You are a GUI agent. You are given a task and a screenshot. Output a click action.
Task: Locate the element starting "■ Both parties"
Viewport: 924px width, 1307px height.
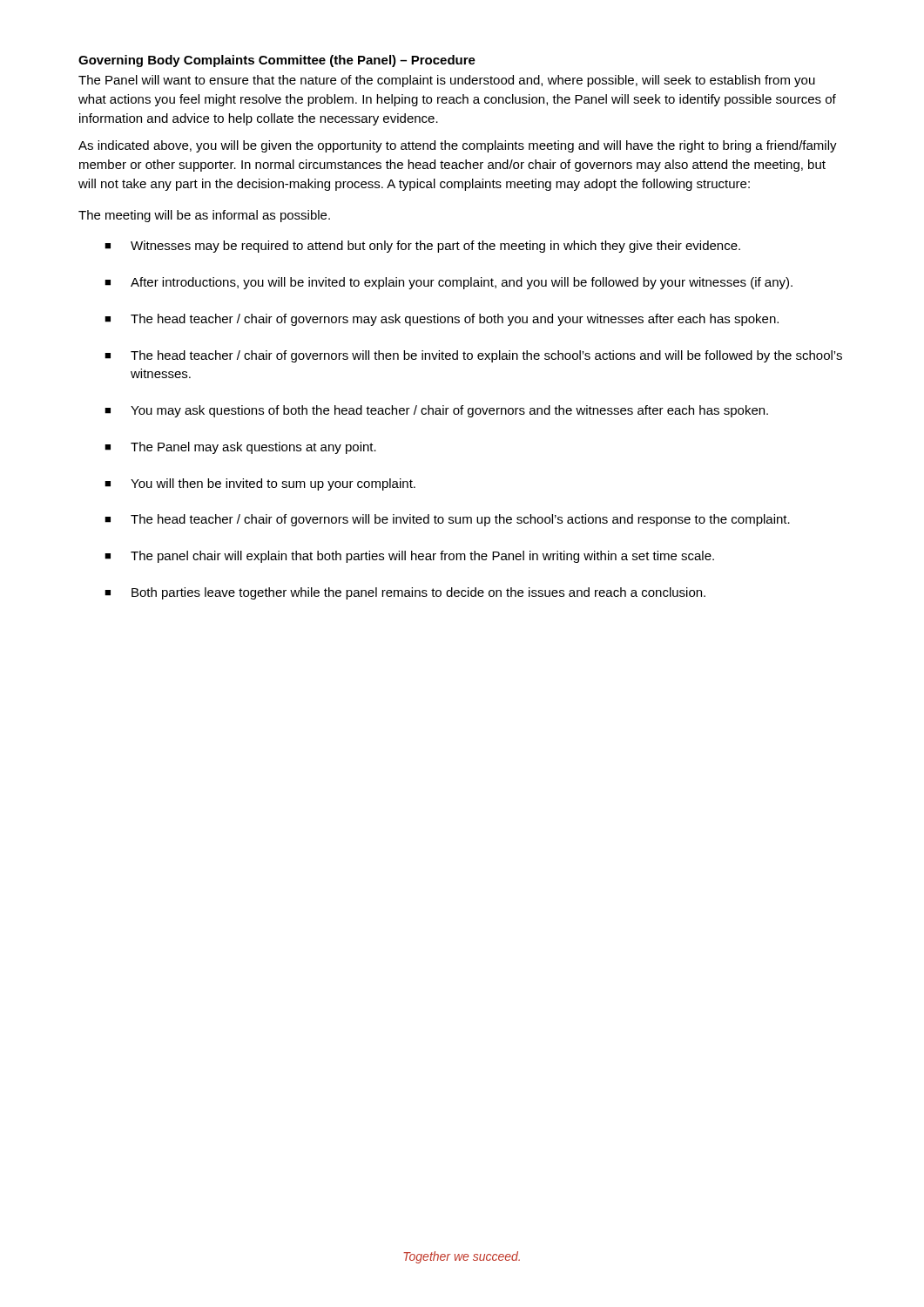point(475,592)
